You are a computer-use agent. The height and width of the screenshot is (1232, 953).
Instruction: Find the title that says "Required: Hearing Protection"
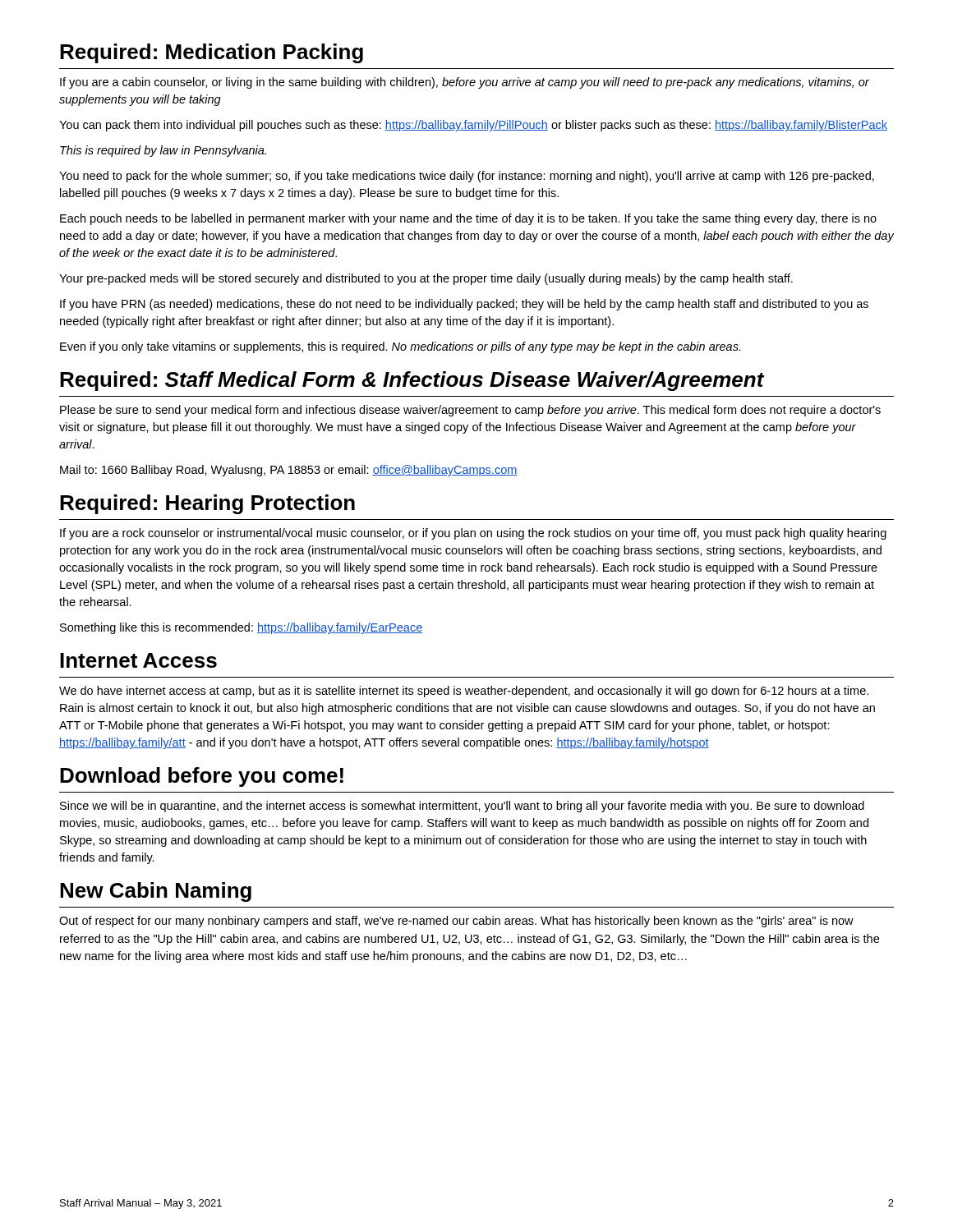208,503
